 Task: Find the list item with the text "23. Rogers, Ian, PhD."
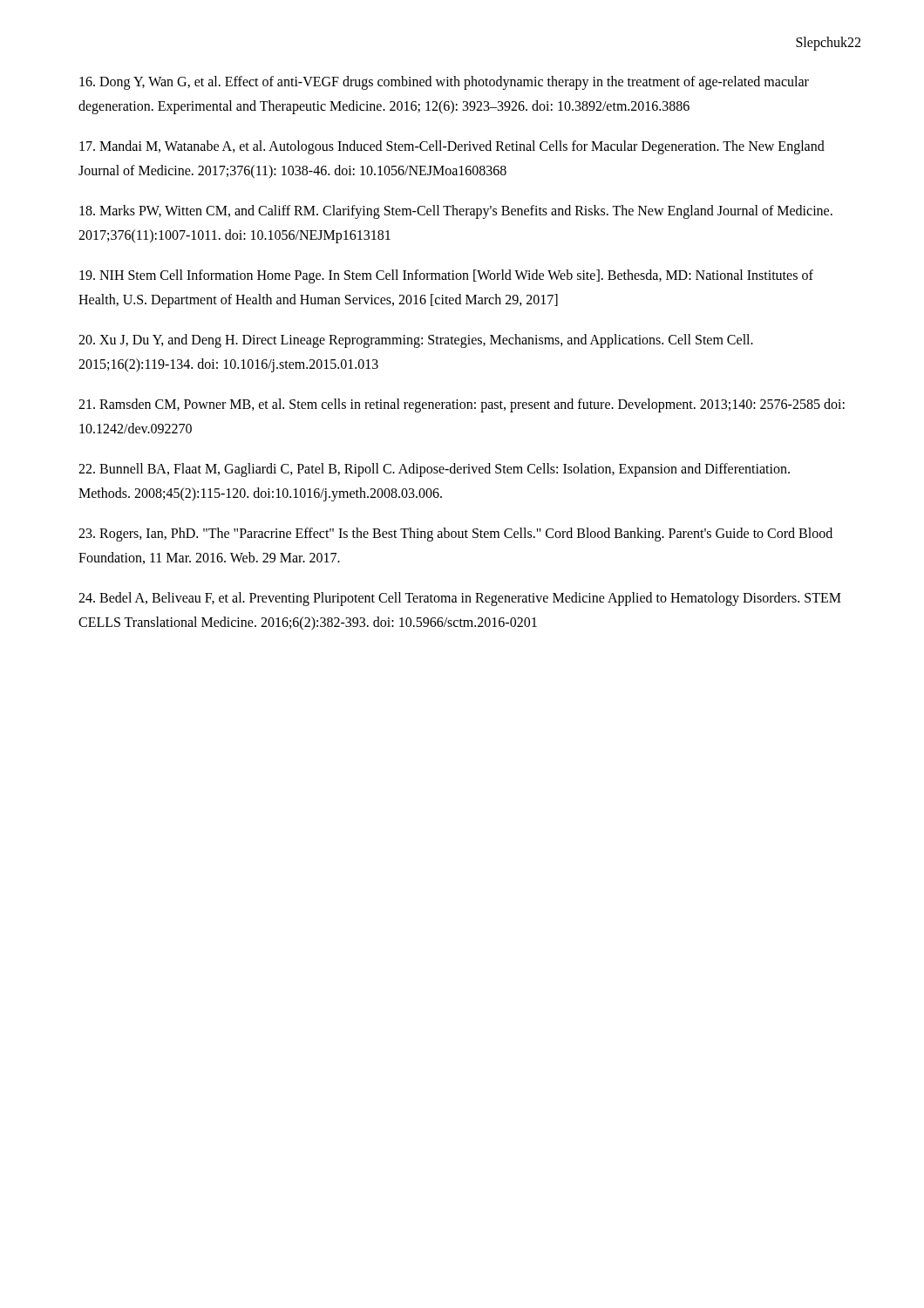tap(456, 545)
